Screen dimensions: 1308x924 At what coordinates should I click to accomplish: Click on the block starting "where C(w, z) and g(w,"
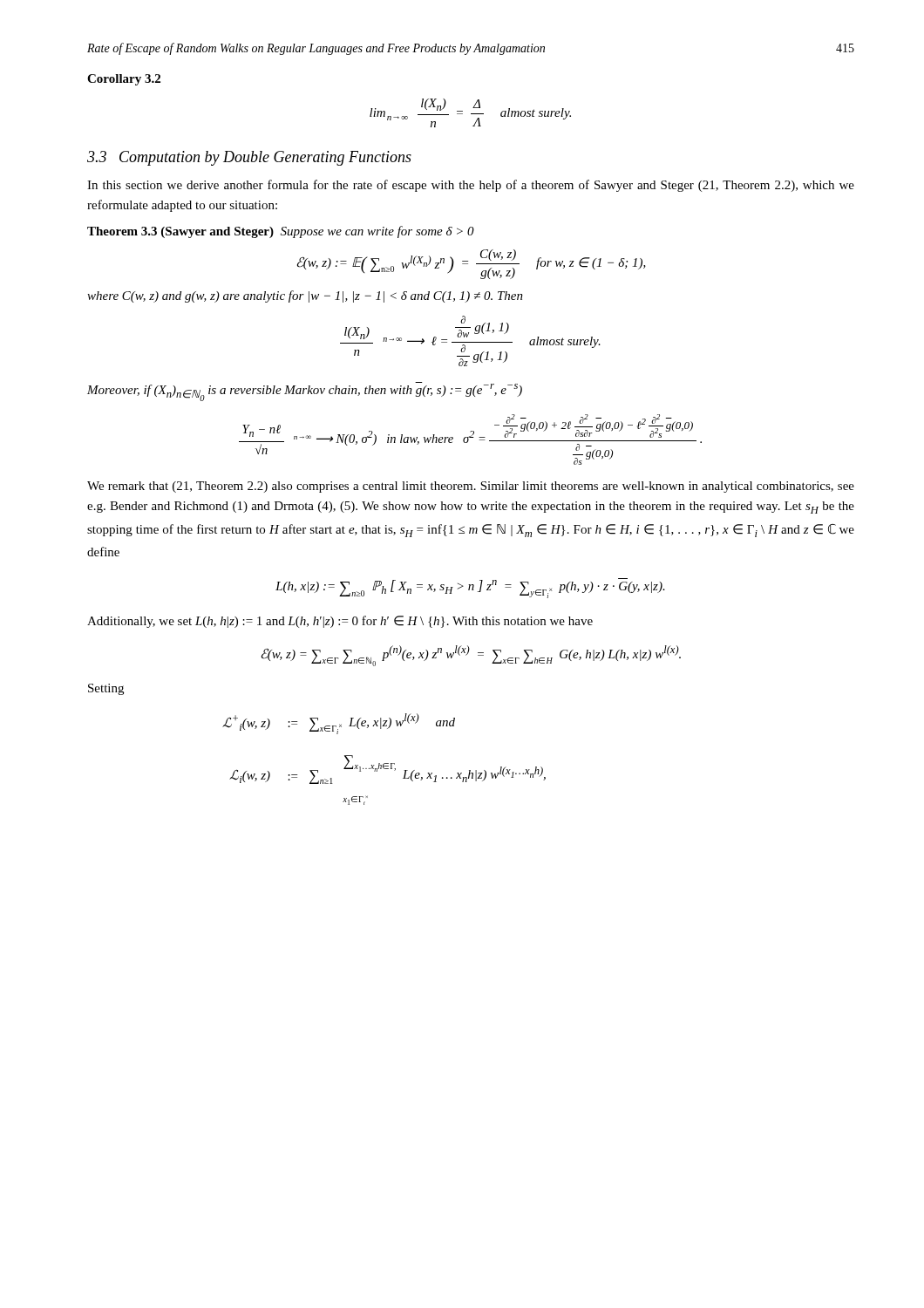point(305,296)
